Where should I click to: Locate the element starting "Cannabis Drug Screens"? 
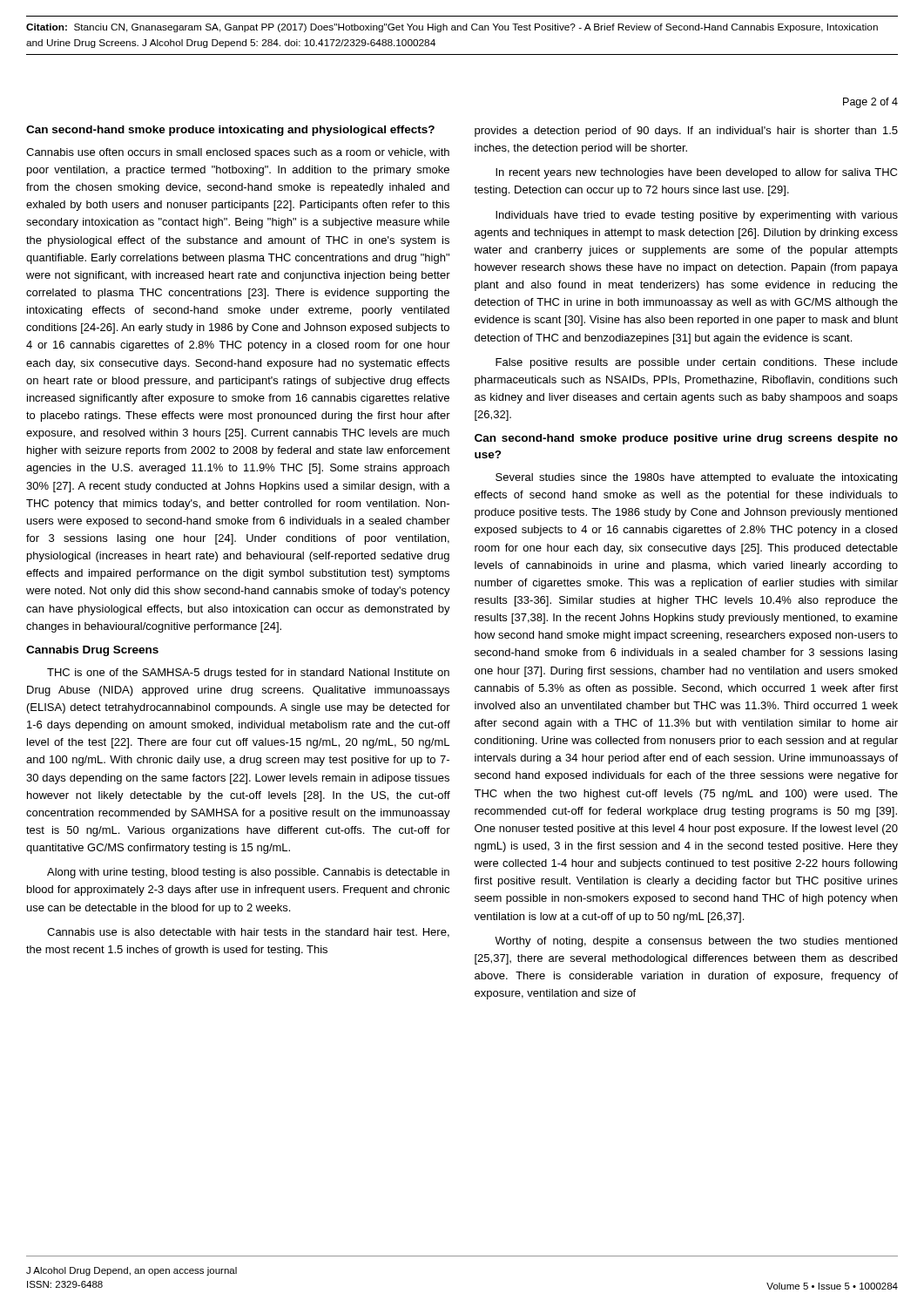pyautogui.click(x=92, y=649)
